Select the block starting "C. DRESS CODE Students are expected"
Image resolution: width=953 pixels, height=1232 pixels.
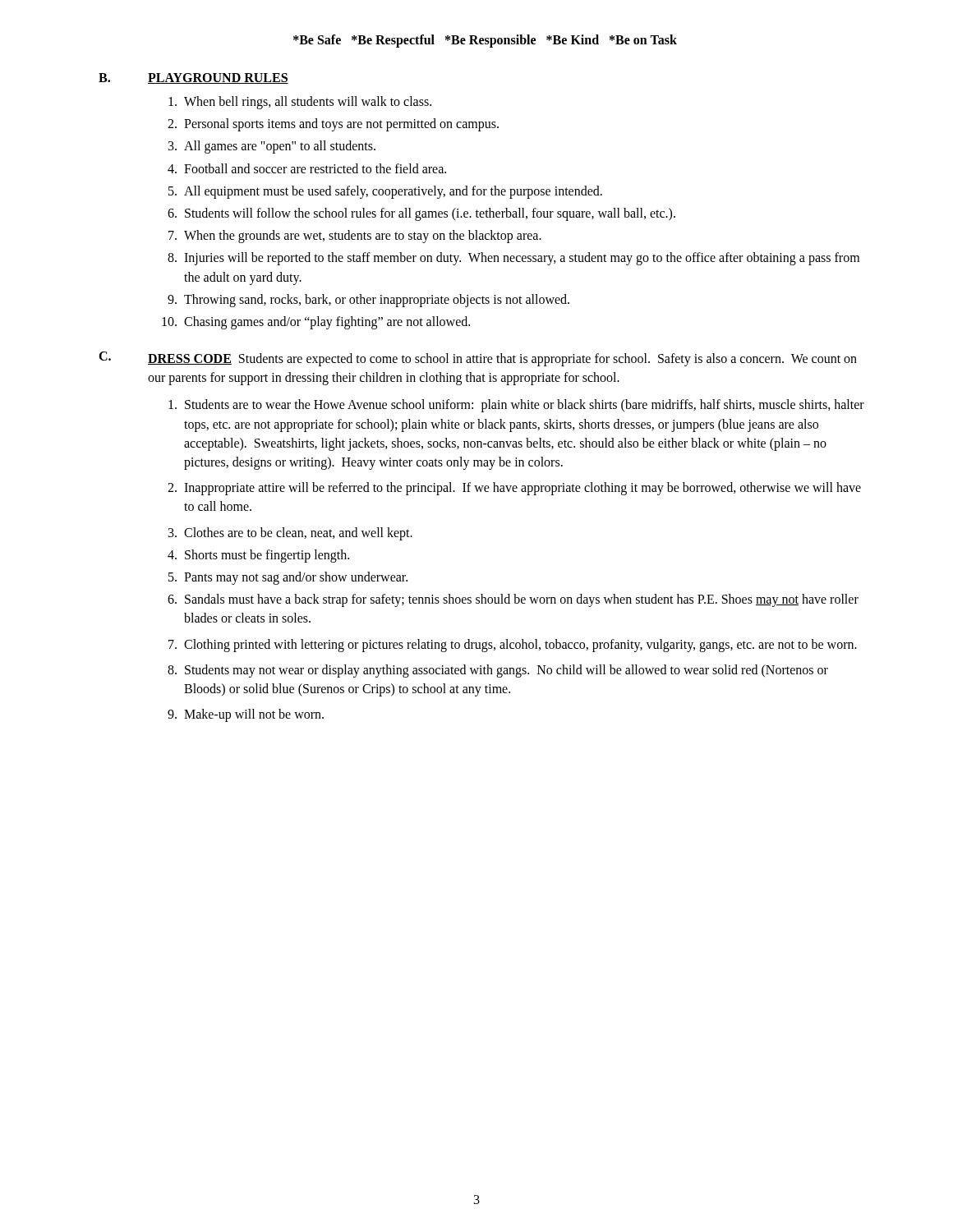click(485, 368)
